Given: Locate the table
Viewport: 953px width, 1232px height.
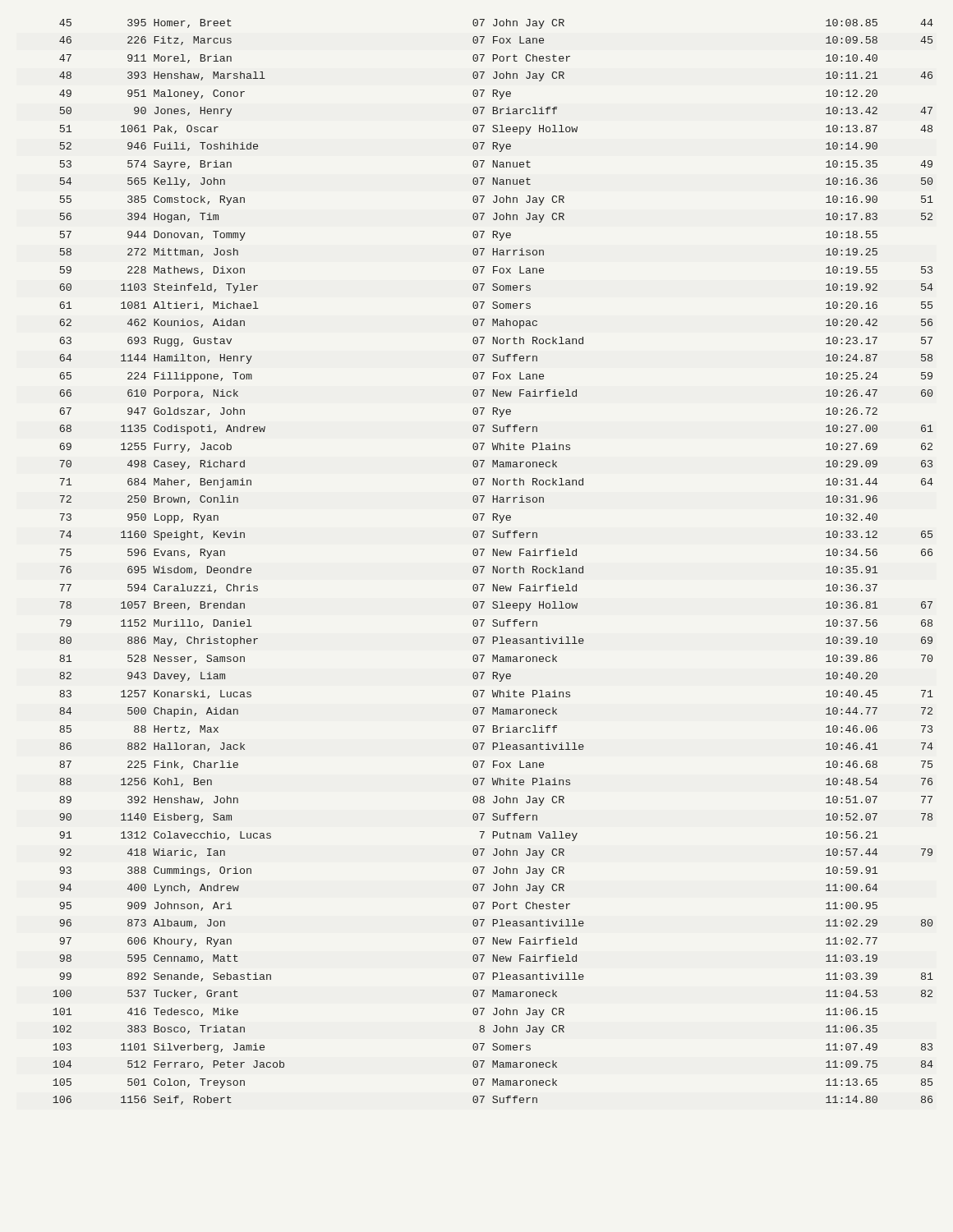Looking at the screenshot, I should pos(476,562).
